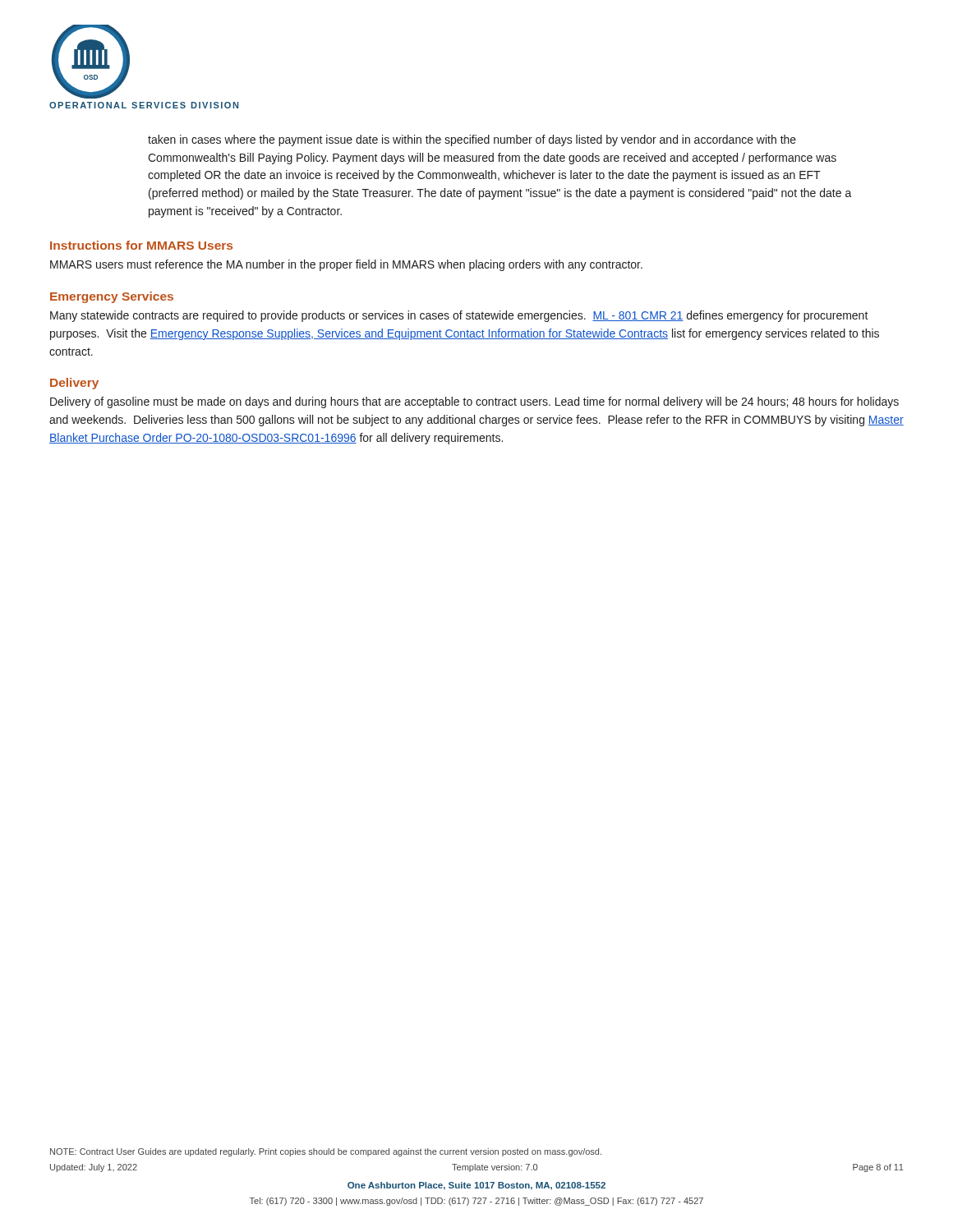953x1232 pixels.
Task: Navigate to the text starting "Instructions for MMARS Users"
Action: coord(141,246)
